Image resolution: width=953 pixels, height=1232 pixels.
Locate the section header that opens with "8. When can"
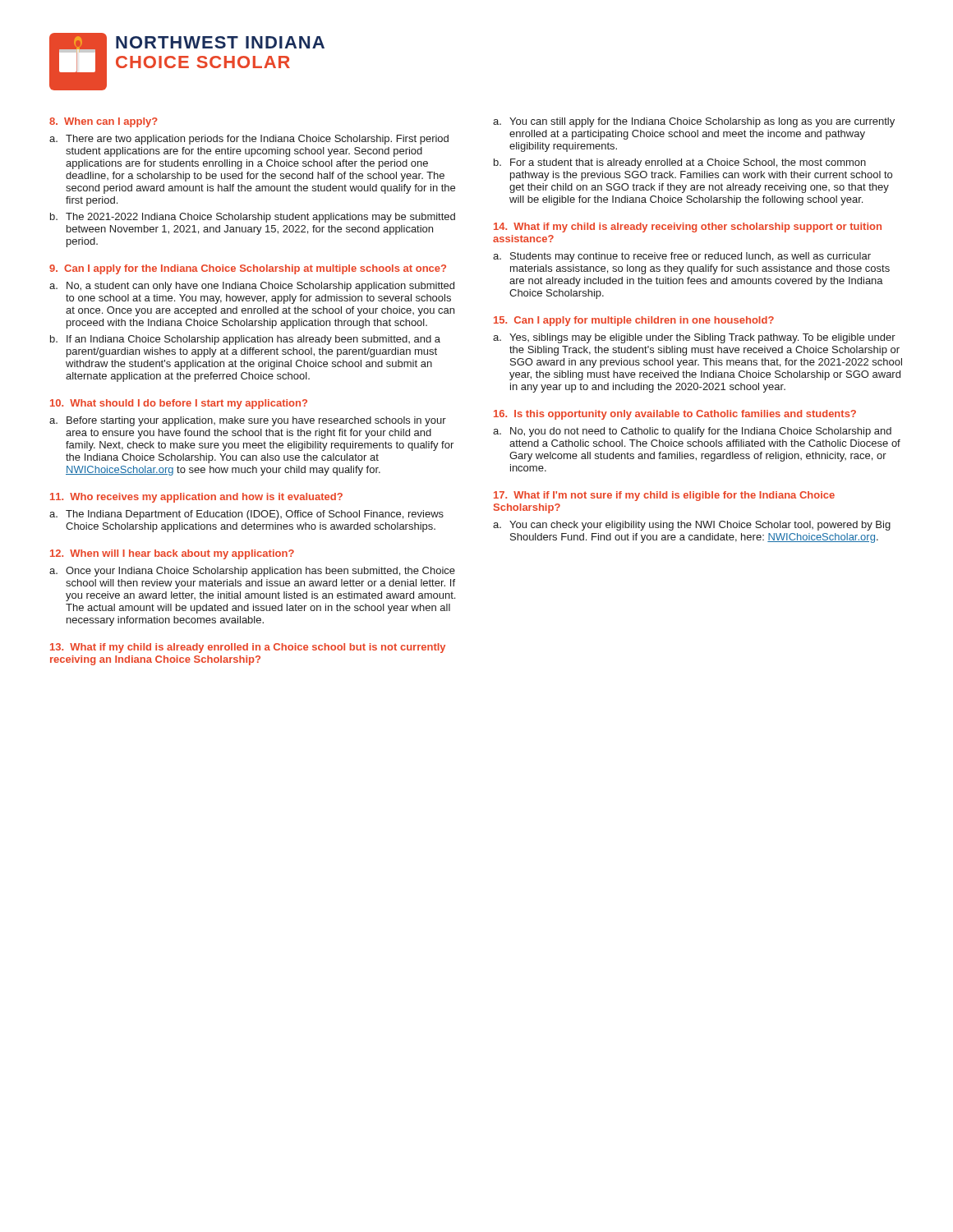(x=104, y=121)
